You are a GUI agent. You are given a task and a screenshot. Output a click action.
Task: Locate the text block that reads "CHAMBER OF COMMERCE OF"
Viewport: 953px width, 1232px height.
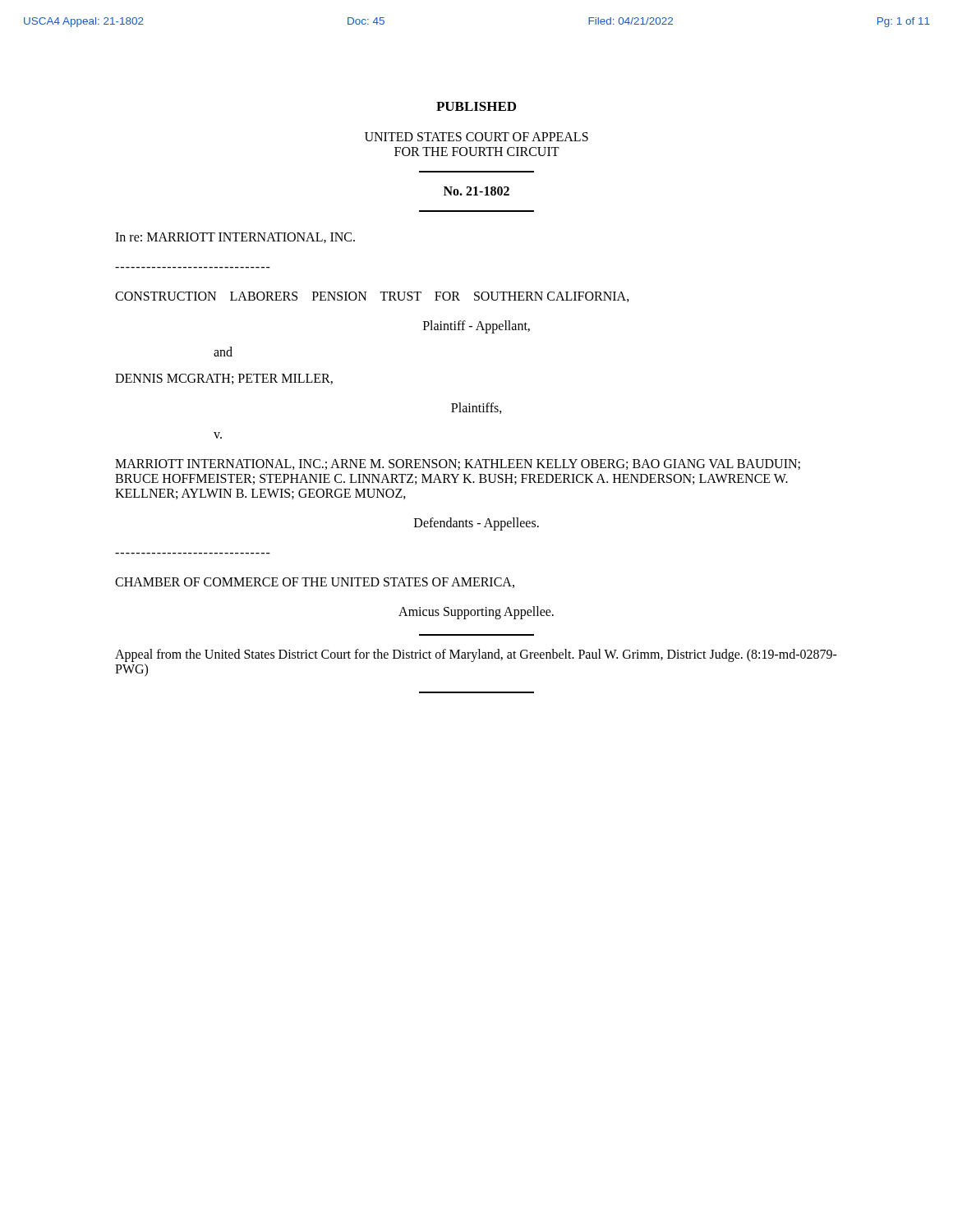coord(315,582)
